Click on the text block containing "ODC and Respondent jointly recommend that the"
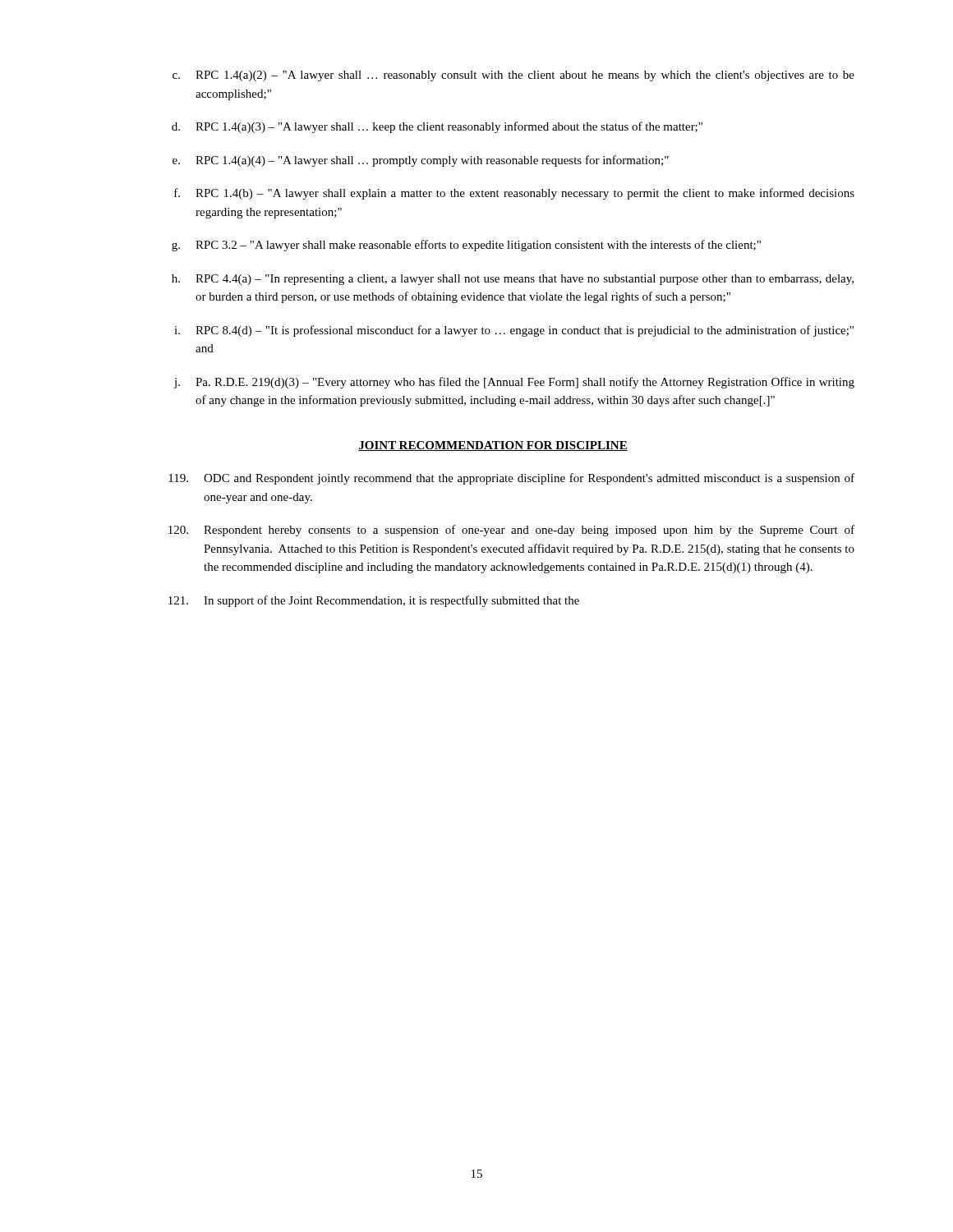953x1232 pixels. tap(493, 488)
